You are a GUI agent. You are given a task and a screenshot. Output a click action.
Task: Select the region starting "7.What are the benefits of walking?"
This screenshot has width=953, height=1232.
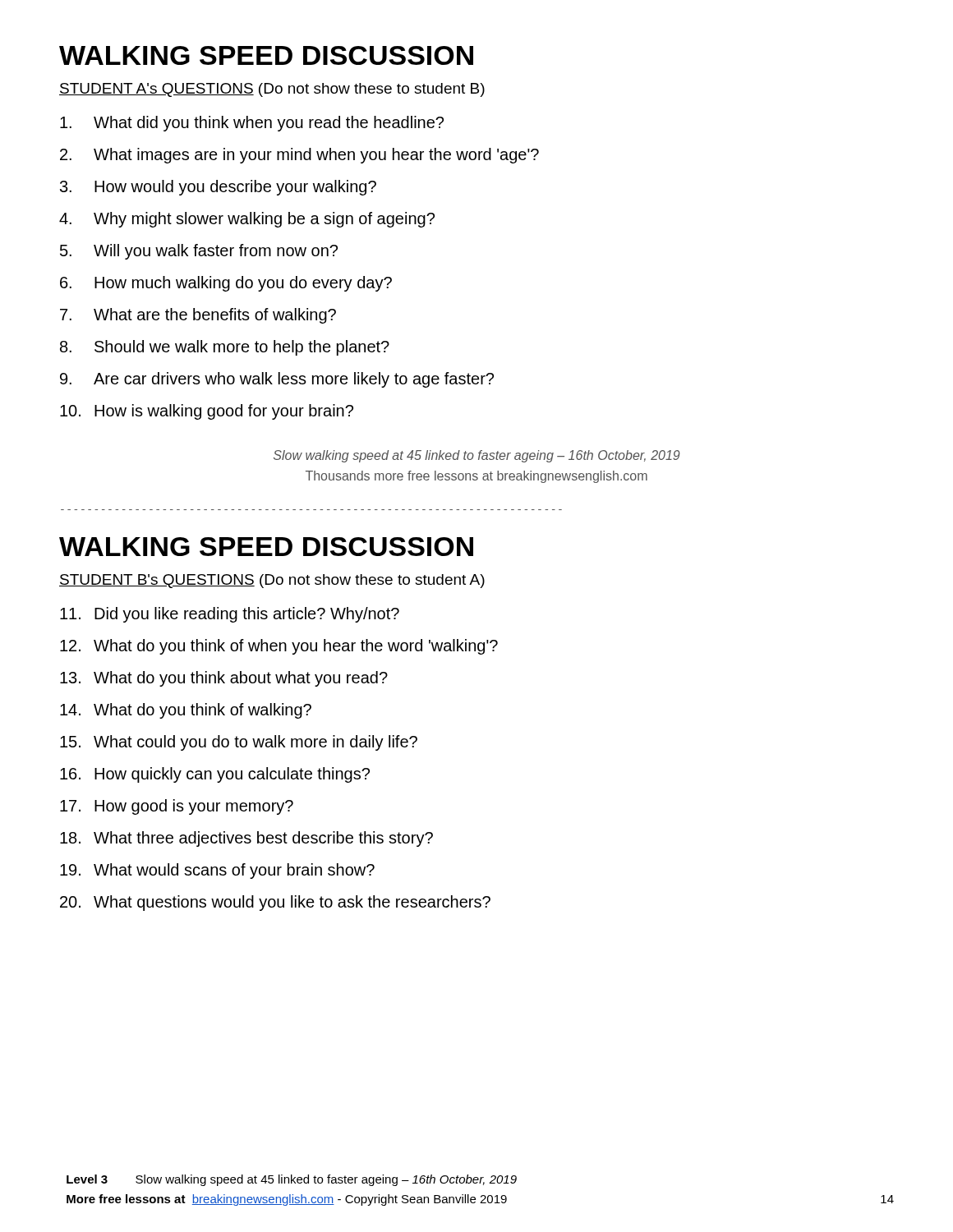[x=198, y=316]
